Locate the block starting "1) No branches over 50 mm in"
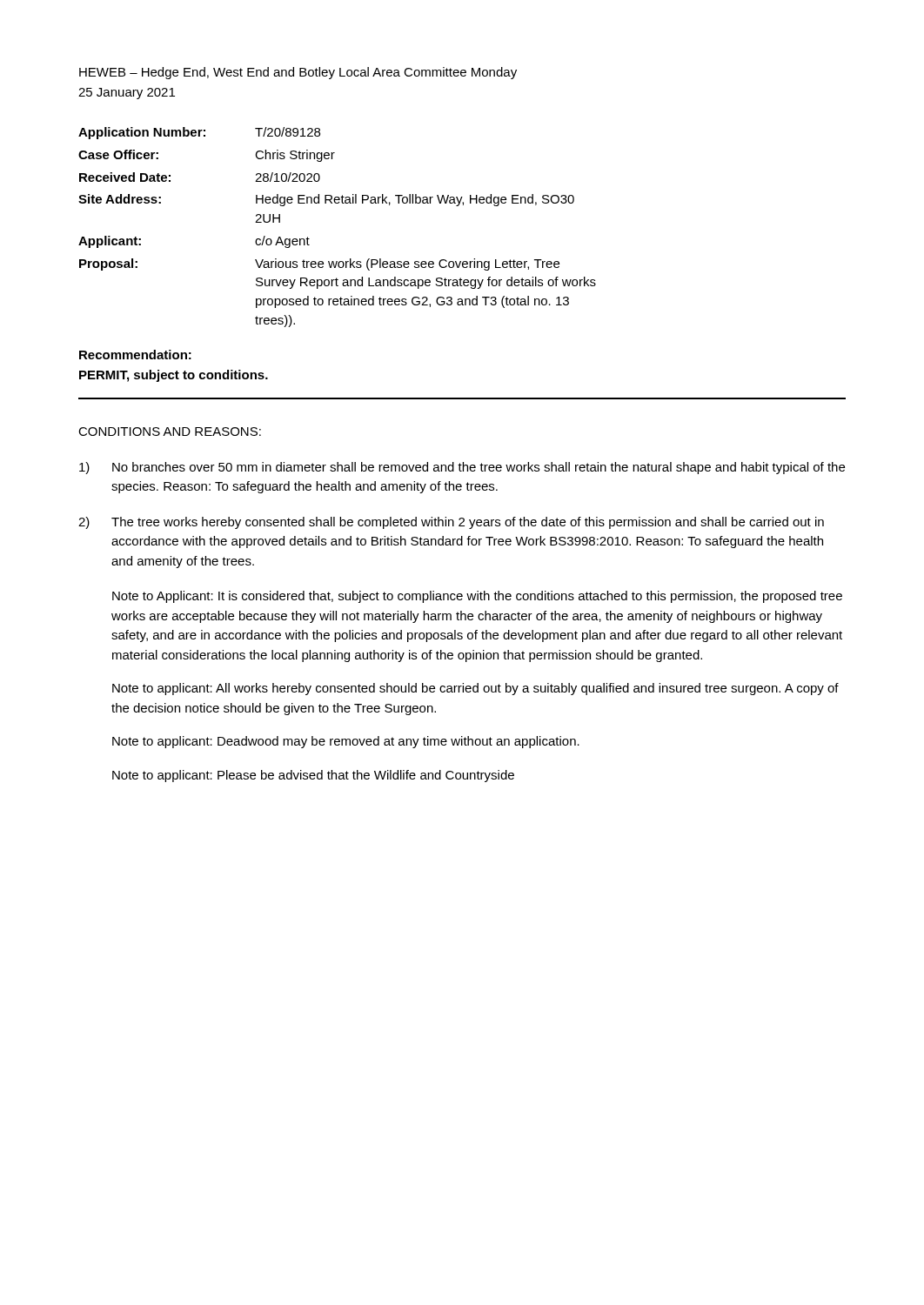Image resolution: width=924 pixels, height=1305 pixels. pos(462,477)
